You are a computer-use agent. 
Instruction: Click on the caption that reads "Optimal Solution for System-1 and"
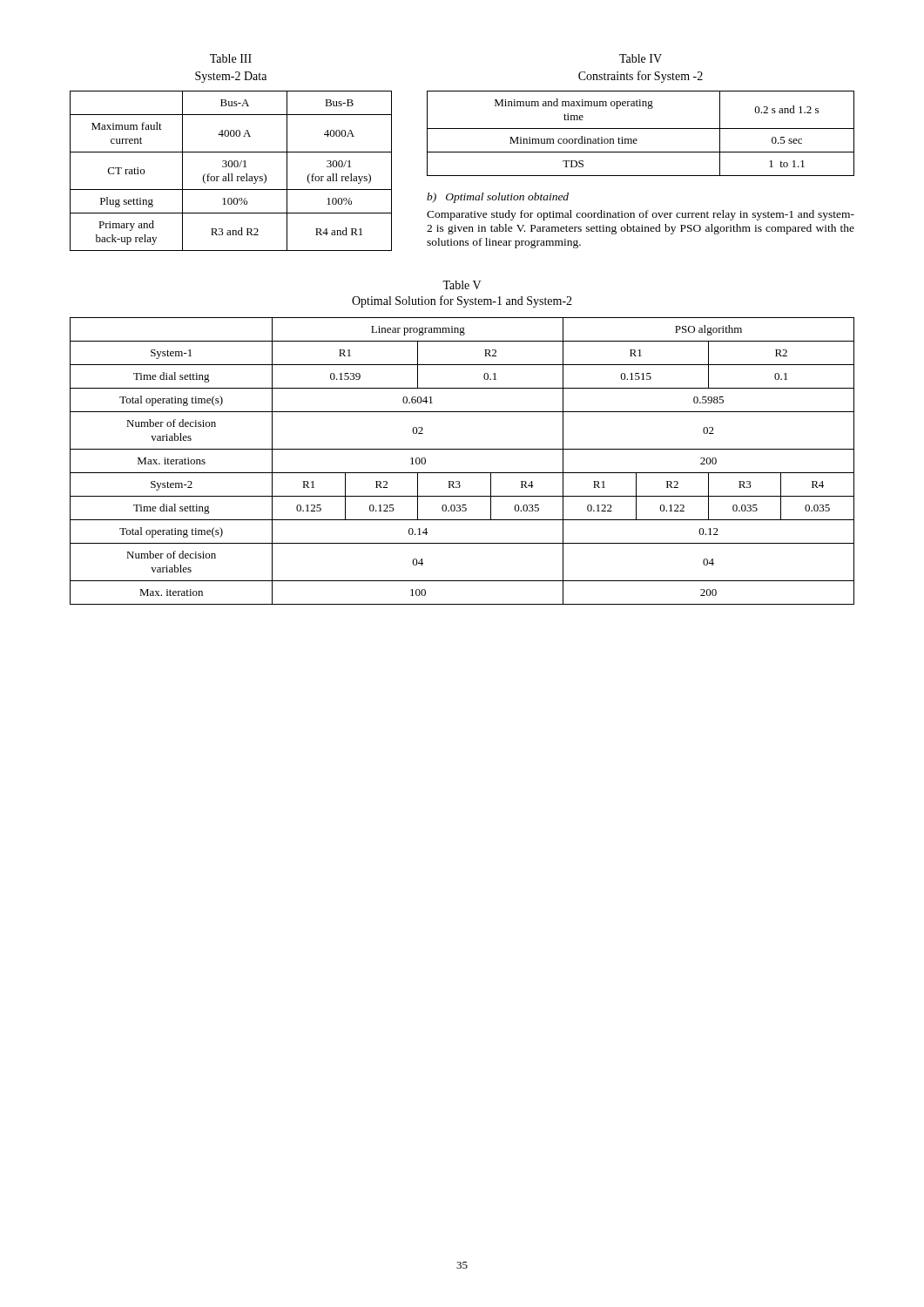coord(462,301)
